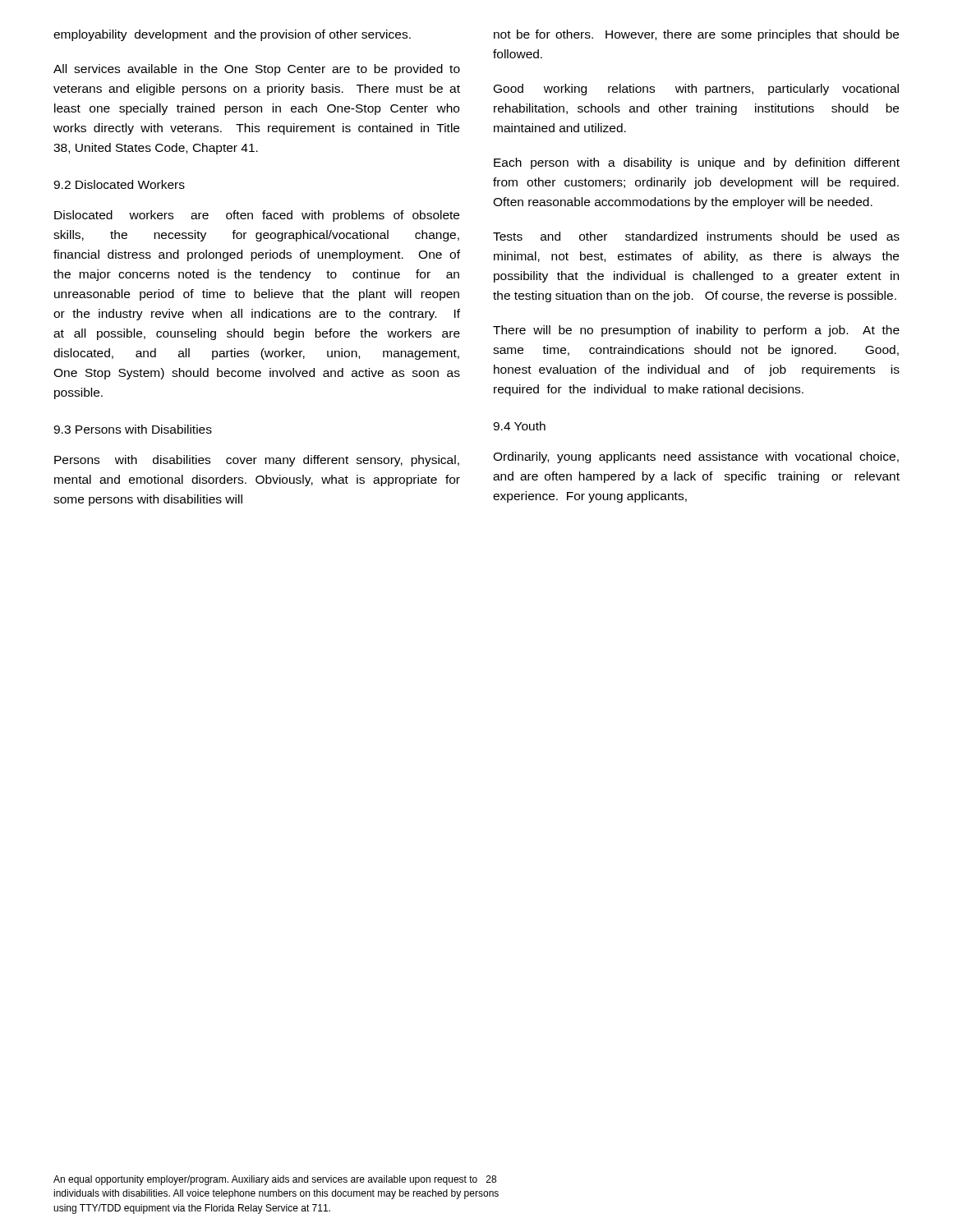Find the text block starting "Dislocated workers are often faced with problems of"
The image size is (953, 1232).
(x=257, y=303)
